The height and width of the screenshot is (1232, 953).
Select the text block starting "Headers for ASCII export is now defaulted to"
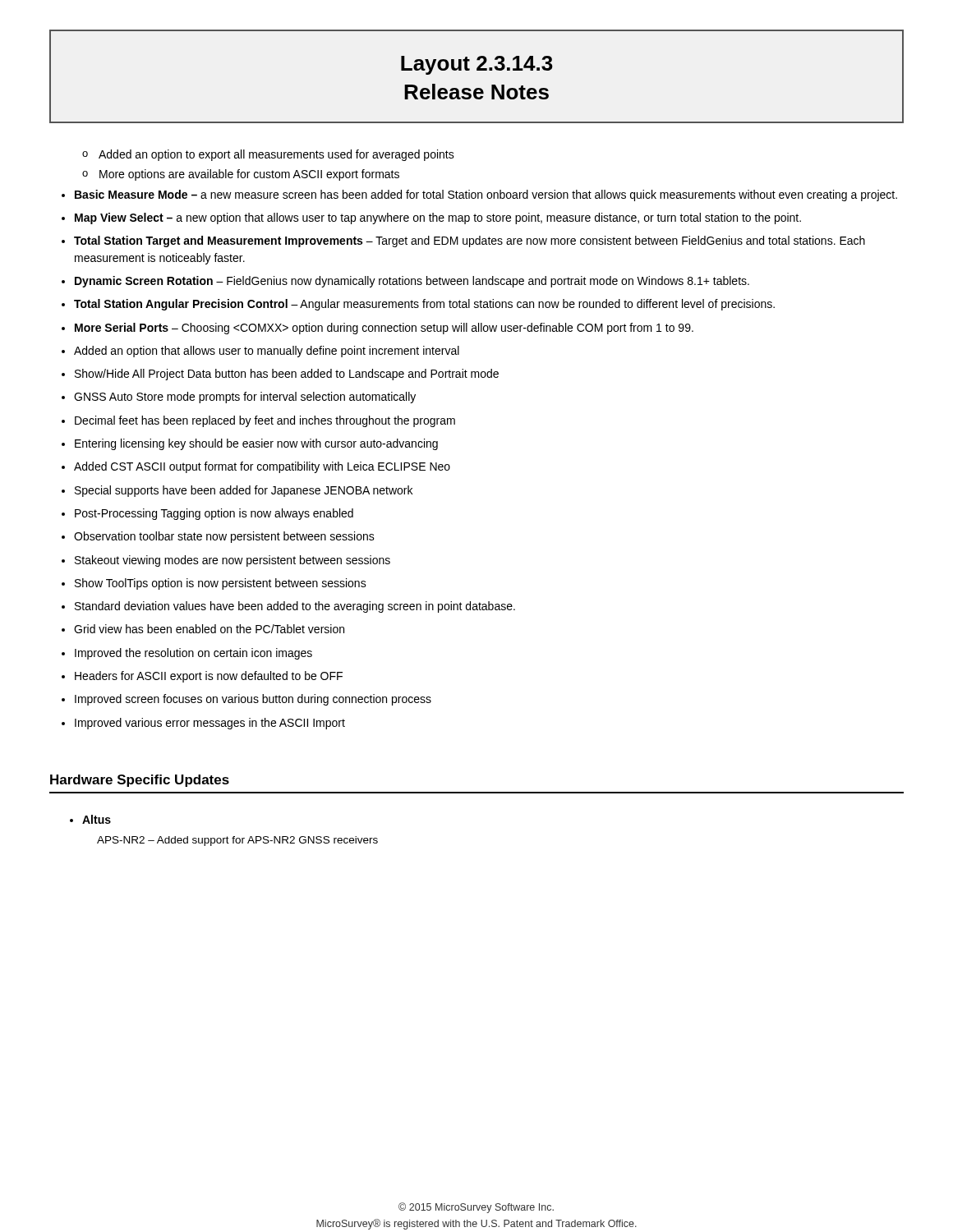209,676
